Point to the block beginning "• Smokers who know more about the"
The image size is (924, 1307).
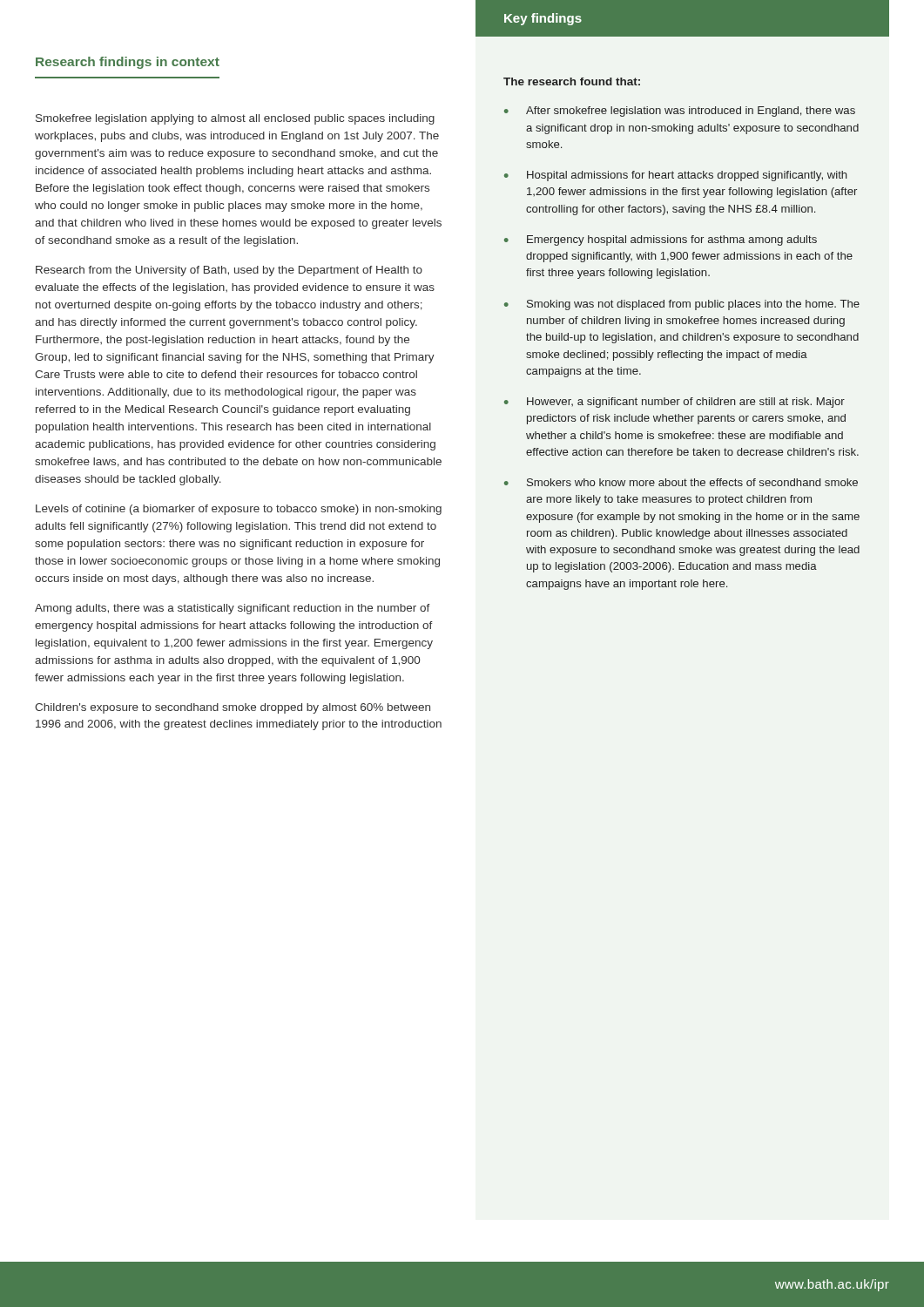tap(682, 533)
